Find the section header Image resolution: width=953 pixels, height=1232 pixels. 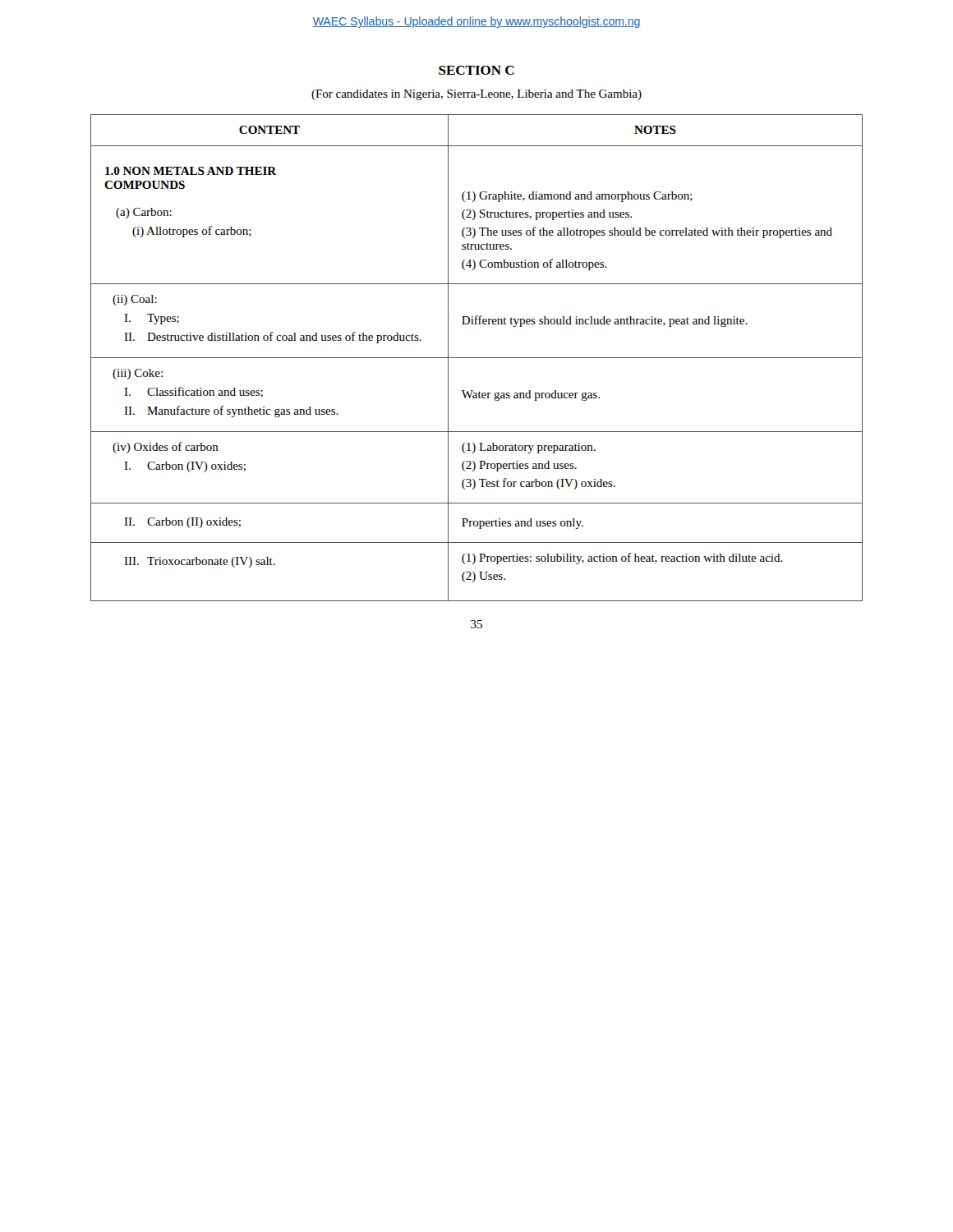pos(476,70)
